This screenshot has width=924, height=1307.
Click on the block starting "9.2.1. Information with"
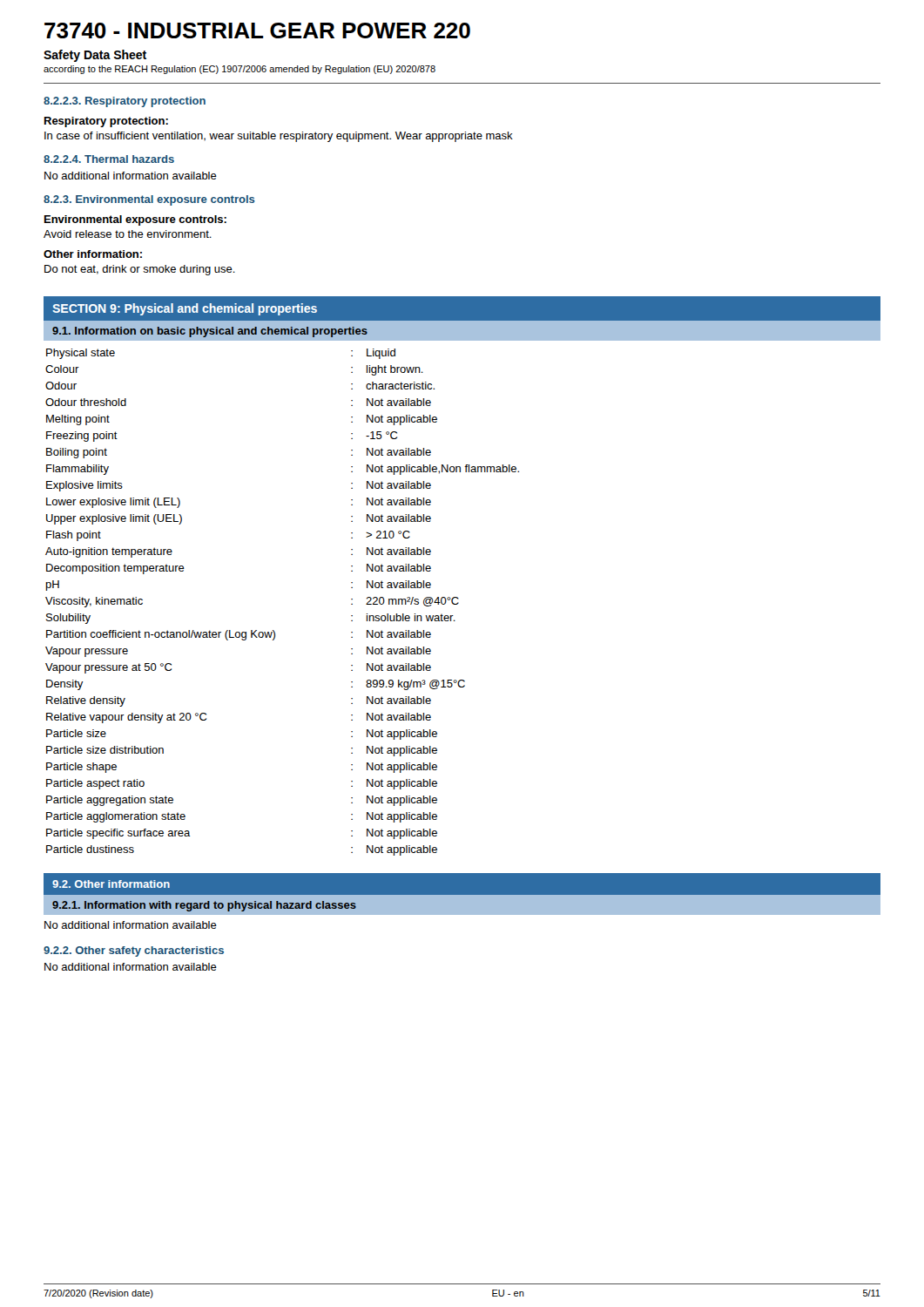click(462, 905)
